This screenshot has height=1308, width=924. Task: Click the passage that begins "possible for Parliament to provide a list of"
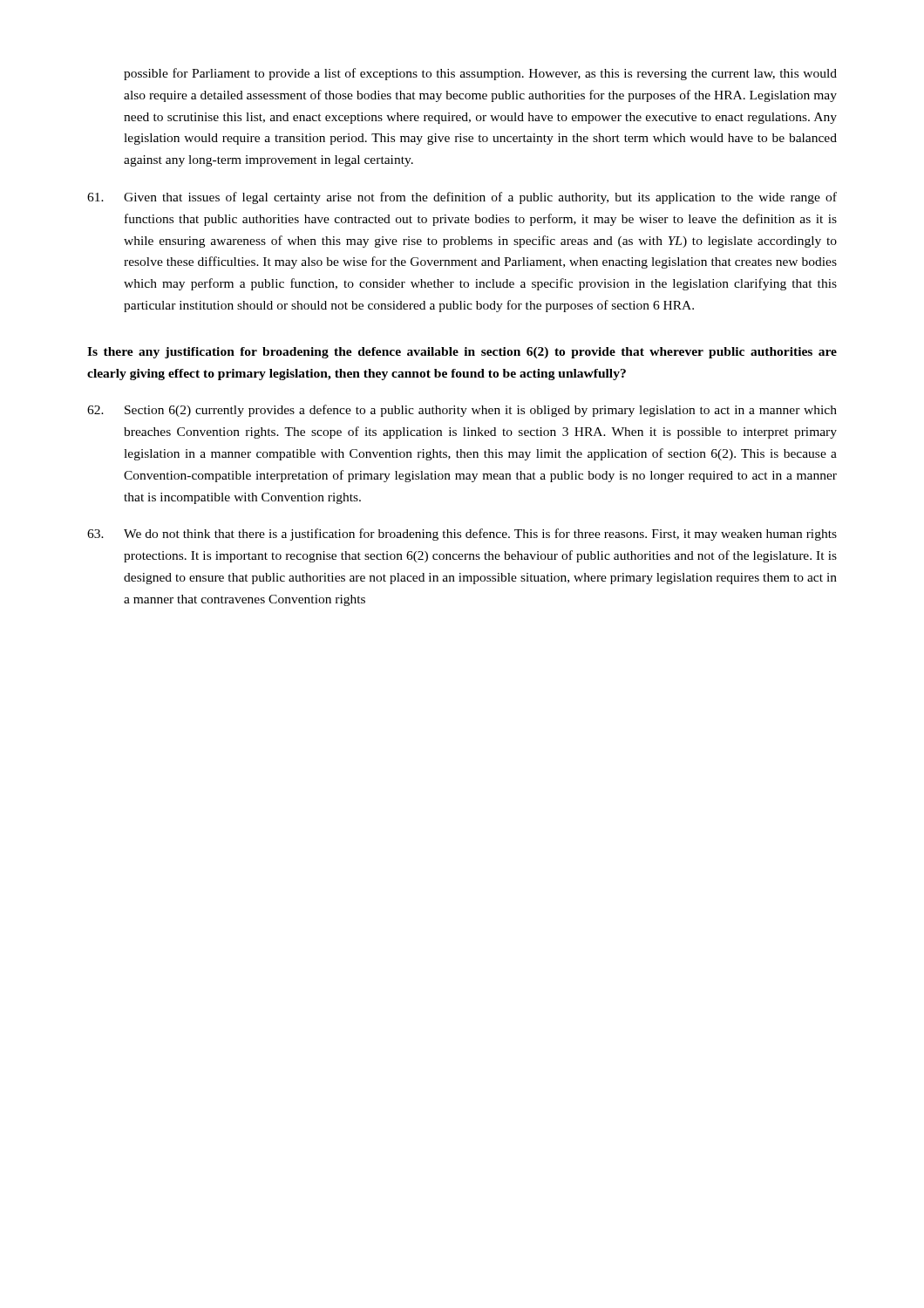480,116
